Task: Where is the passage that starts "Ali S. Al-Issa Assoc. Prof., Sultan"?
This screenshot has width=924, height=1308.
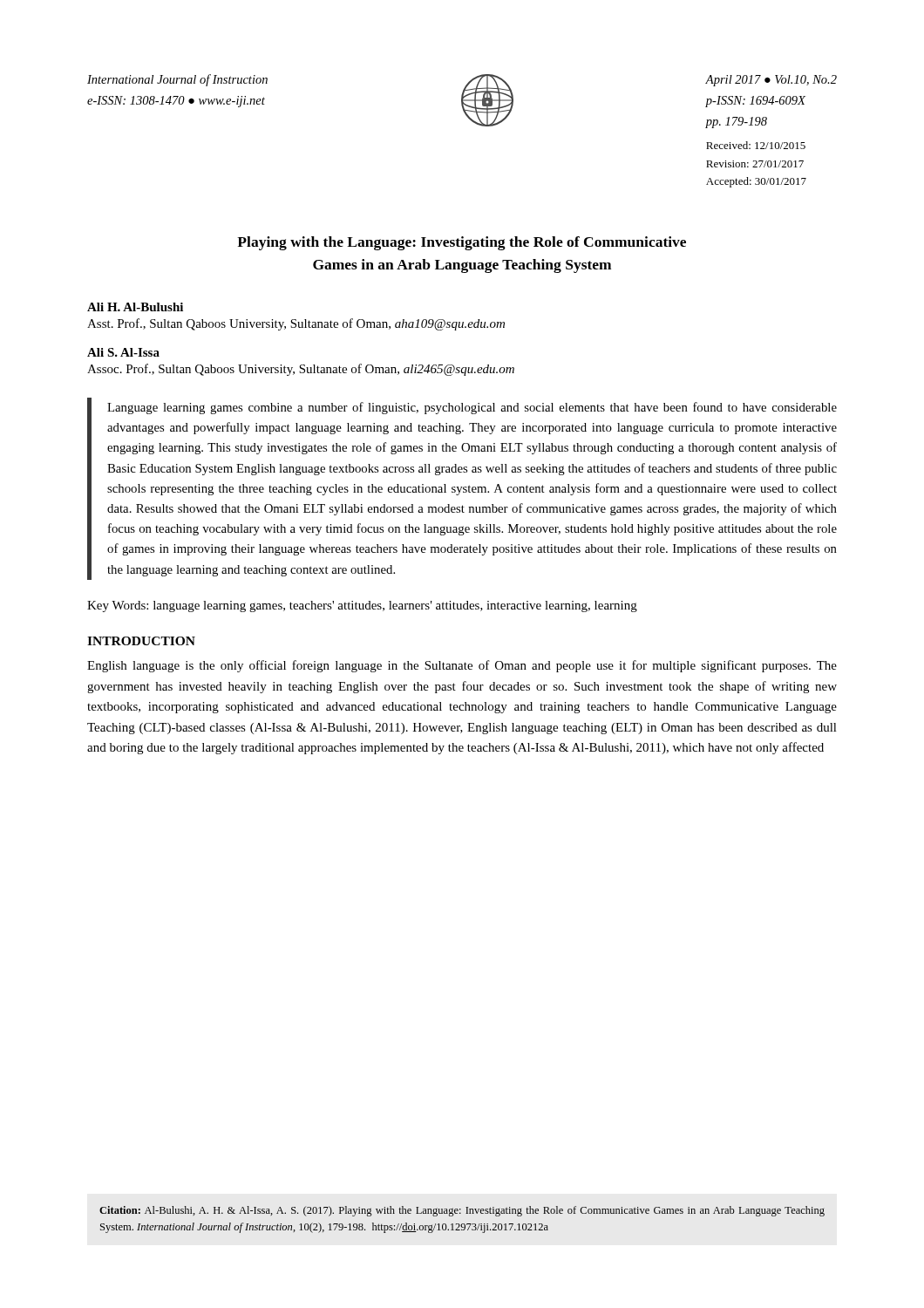Action: 462,361
